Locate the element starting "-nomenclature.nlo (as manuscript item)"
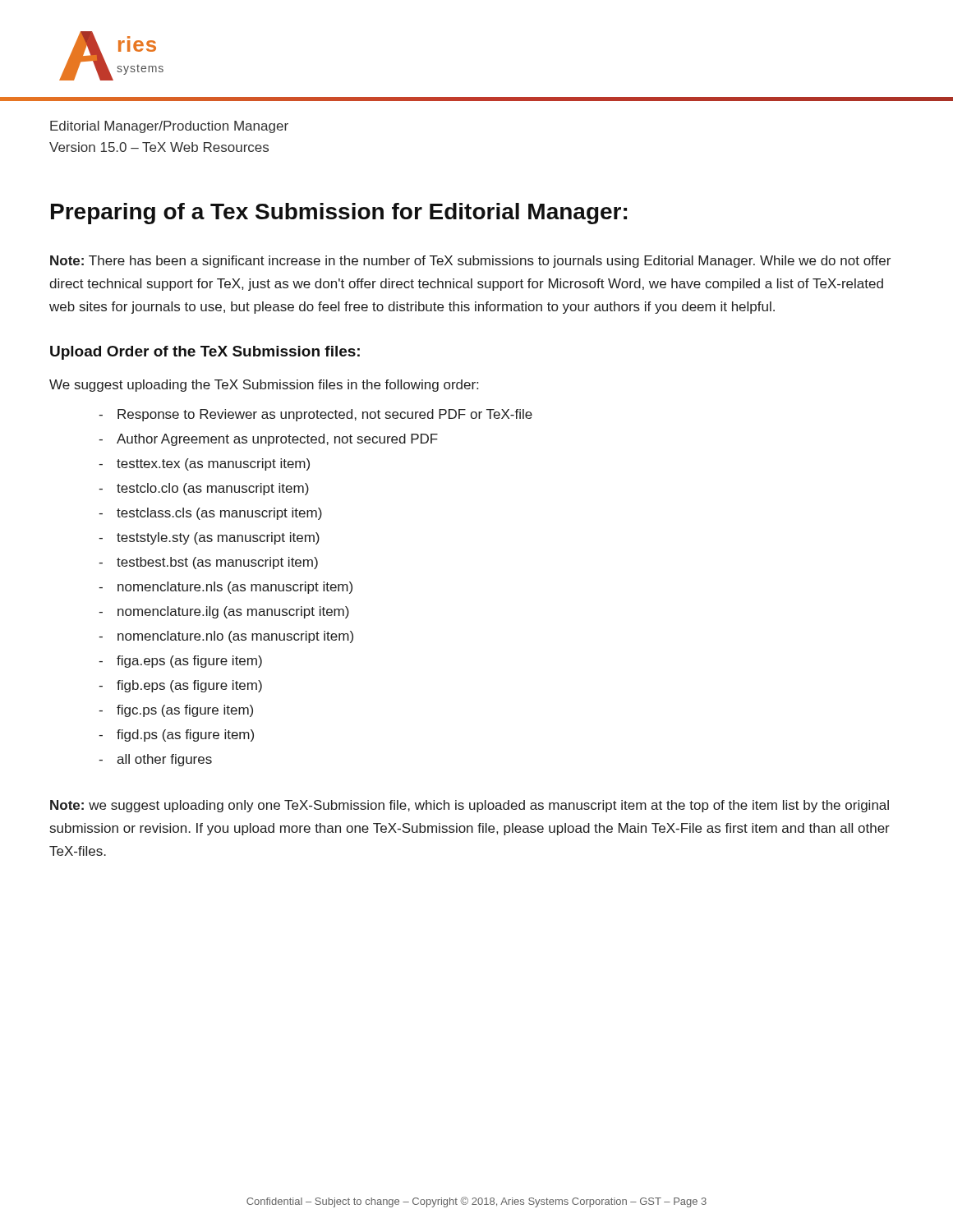The width and height of the screenshot is (953, 1232). point(226,637)
